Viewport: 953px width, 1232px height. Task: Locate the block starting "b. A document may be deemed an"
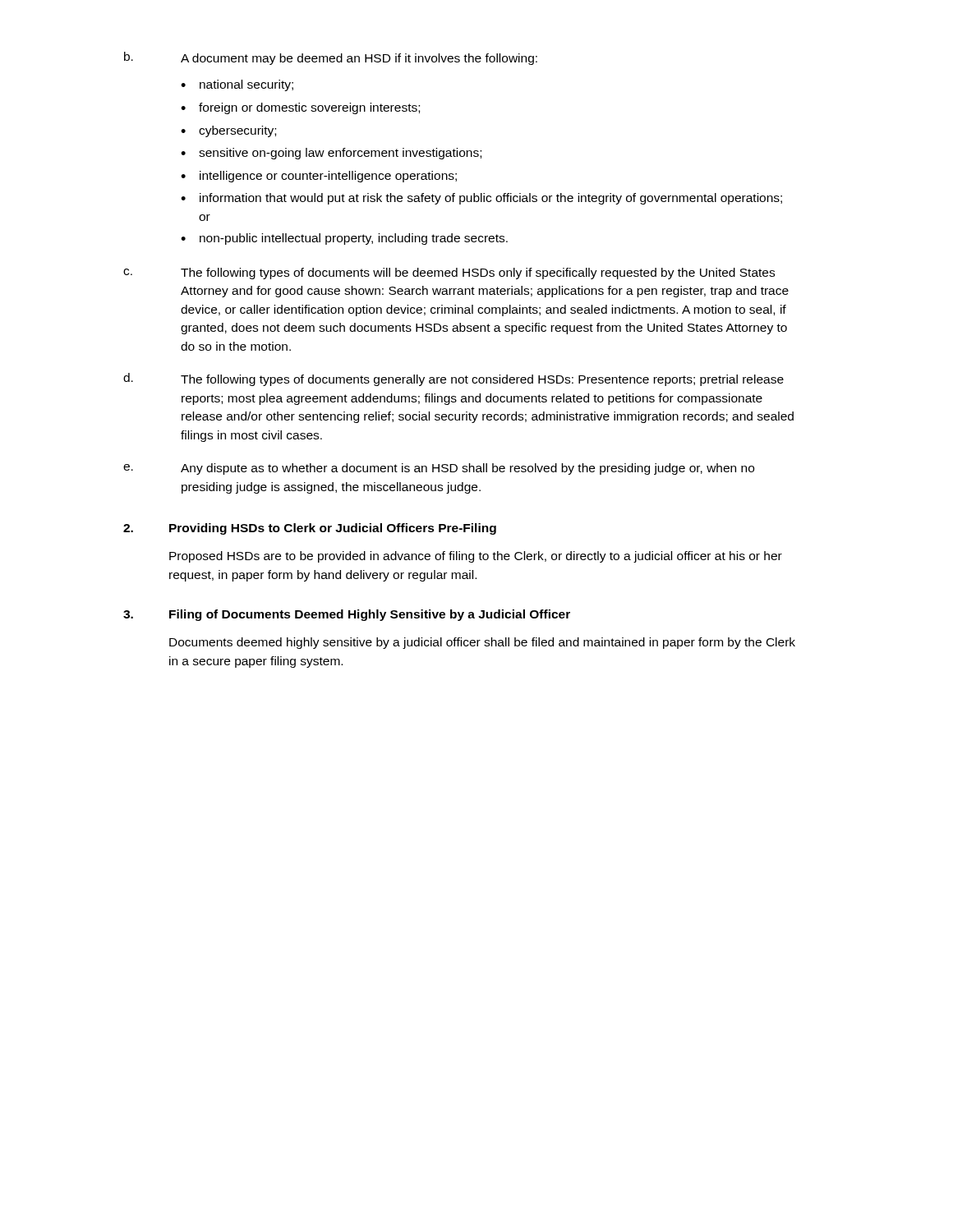(460, 151)
